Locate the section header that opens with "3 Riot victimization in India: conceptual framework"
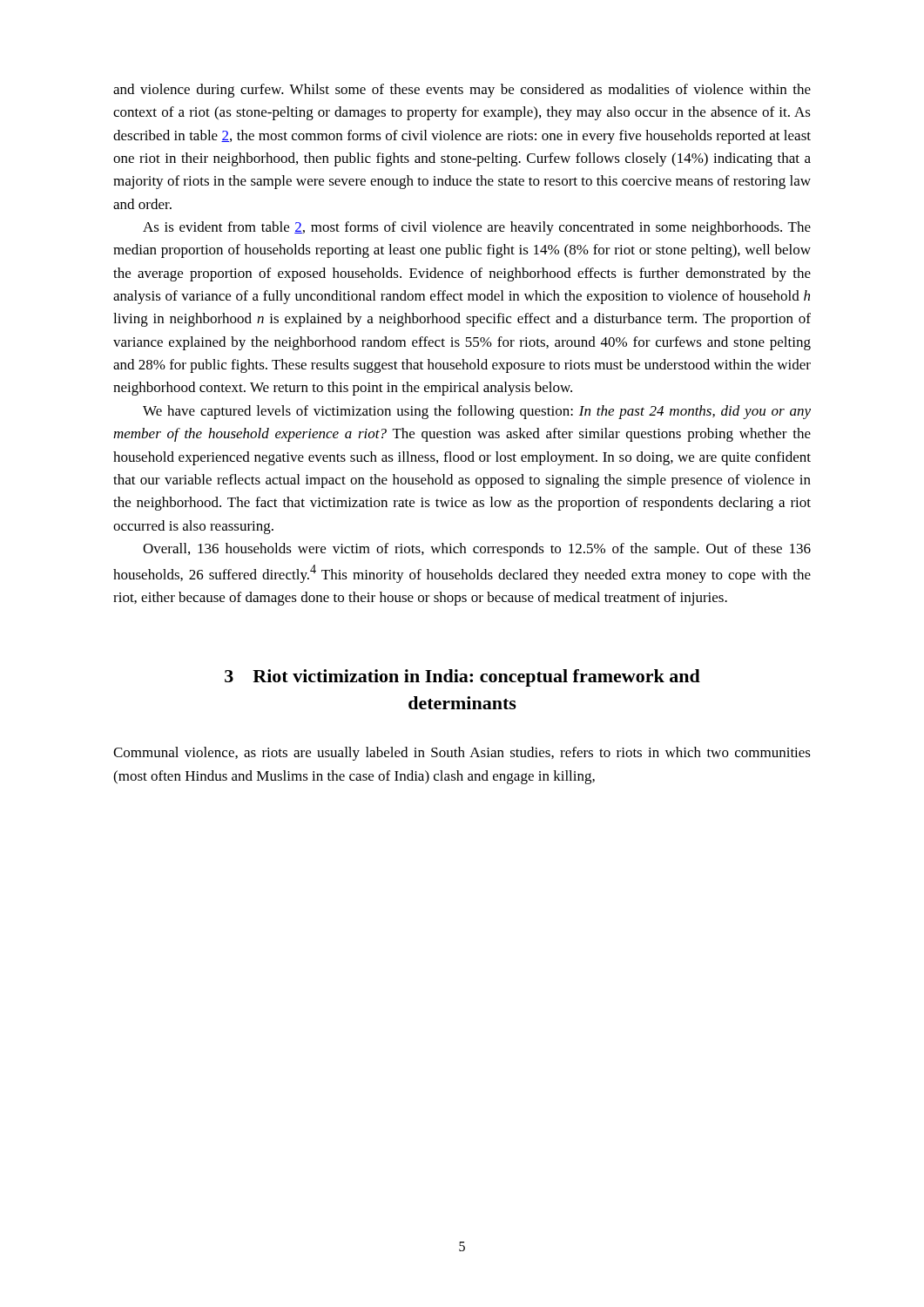This screenshot has width=924, height=1307. coord(462,689)
